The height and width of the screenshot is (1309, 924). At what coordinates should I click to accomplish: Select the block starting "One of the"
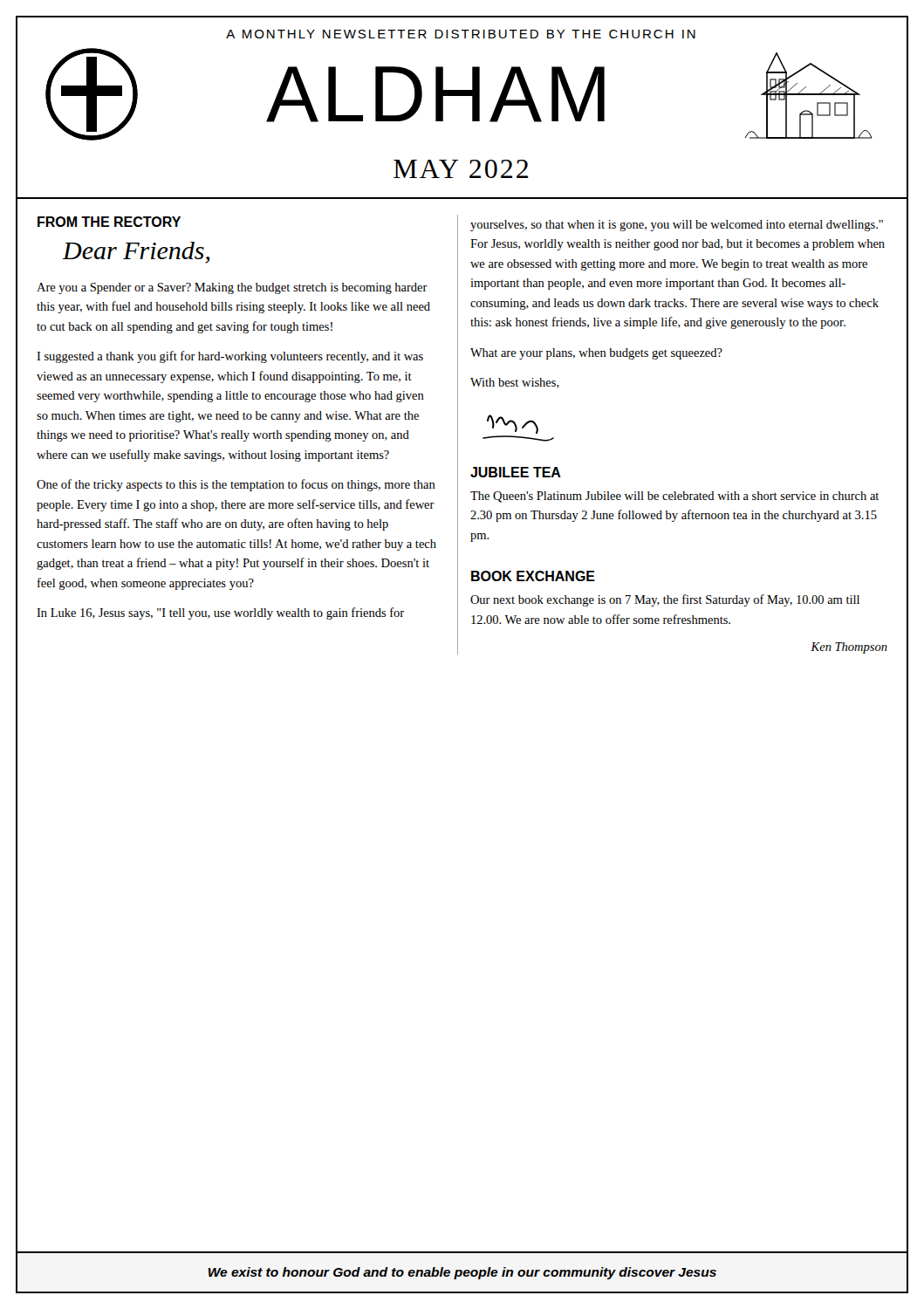coord(236,534)
